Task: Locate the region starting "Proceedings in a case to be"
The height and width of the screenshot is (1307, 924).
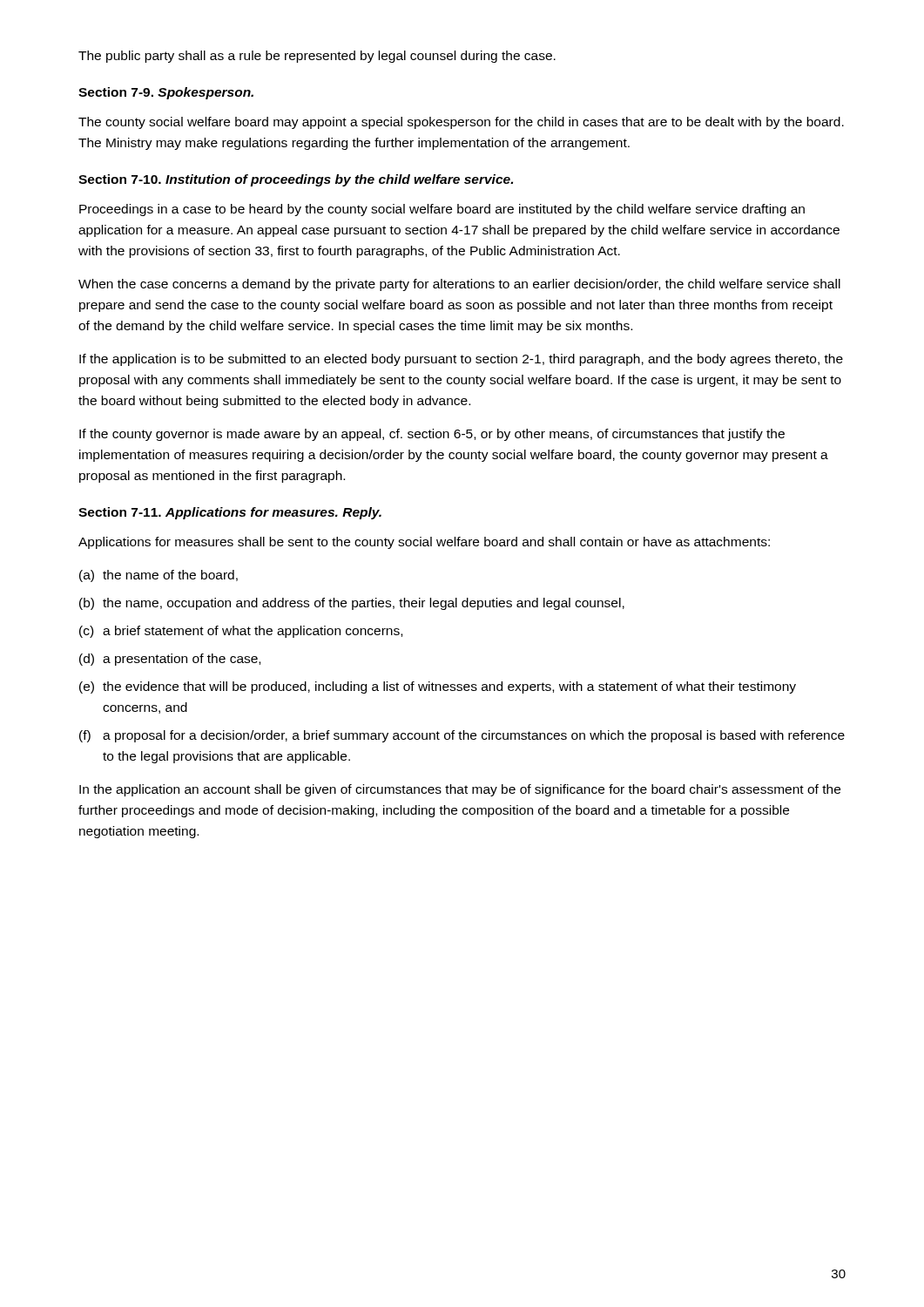Action: coord(459,230)
